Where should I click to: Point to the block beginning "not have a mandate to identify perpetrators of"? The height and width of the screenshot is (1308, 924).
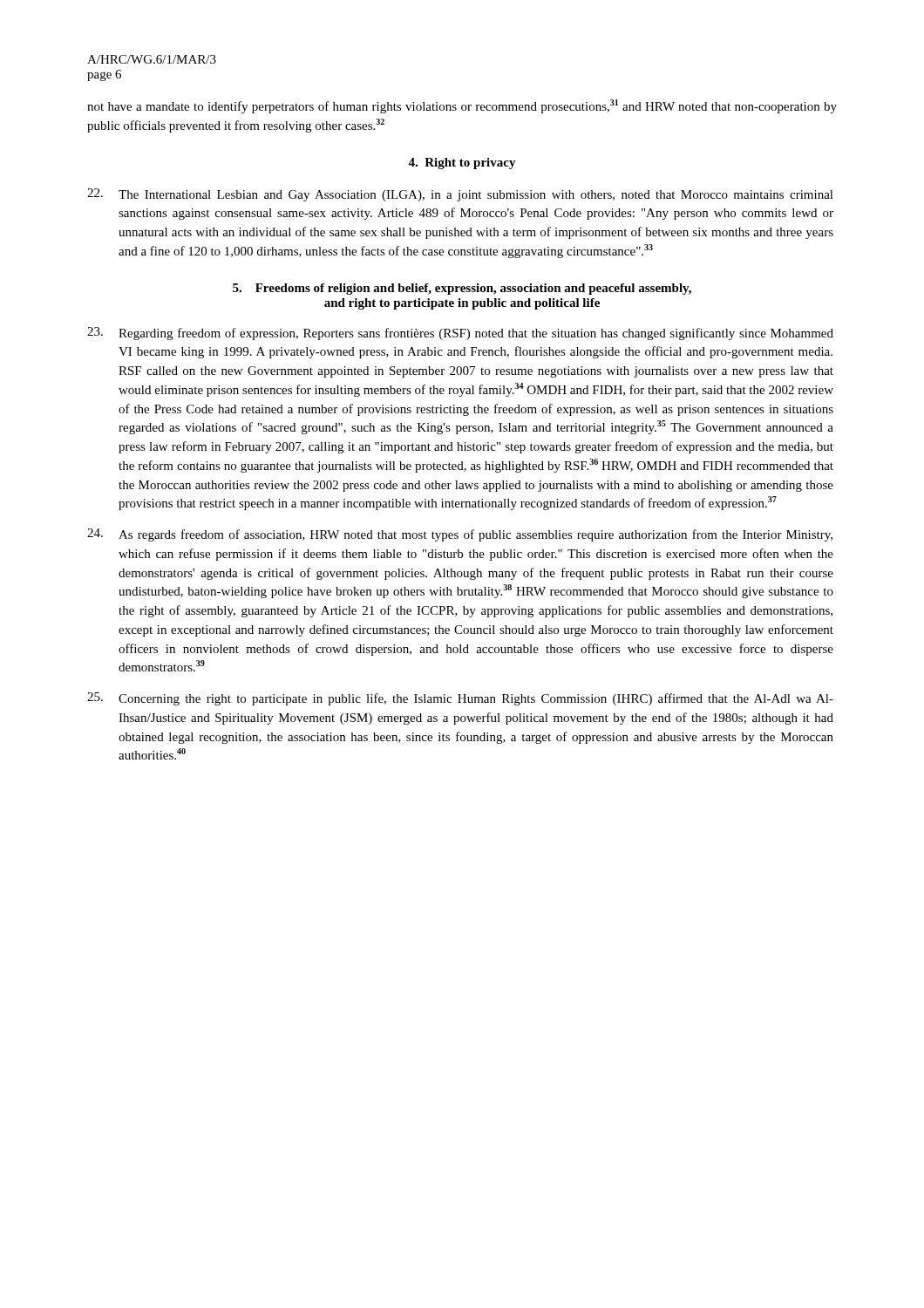pyautogui.click(x=462, y=117)
